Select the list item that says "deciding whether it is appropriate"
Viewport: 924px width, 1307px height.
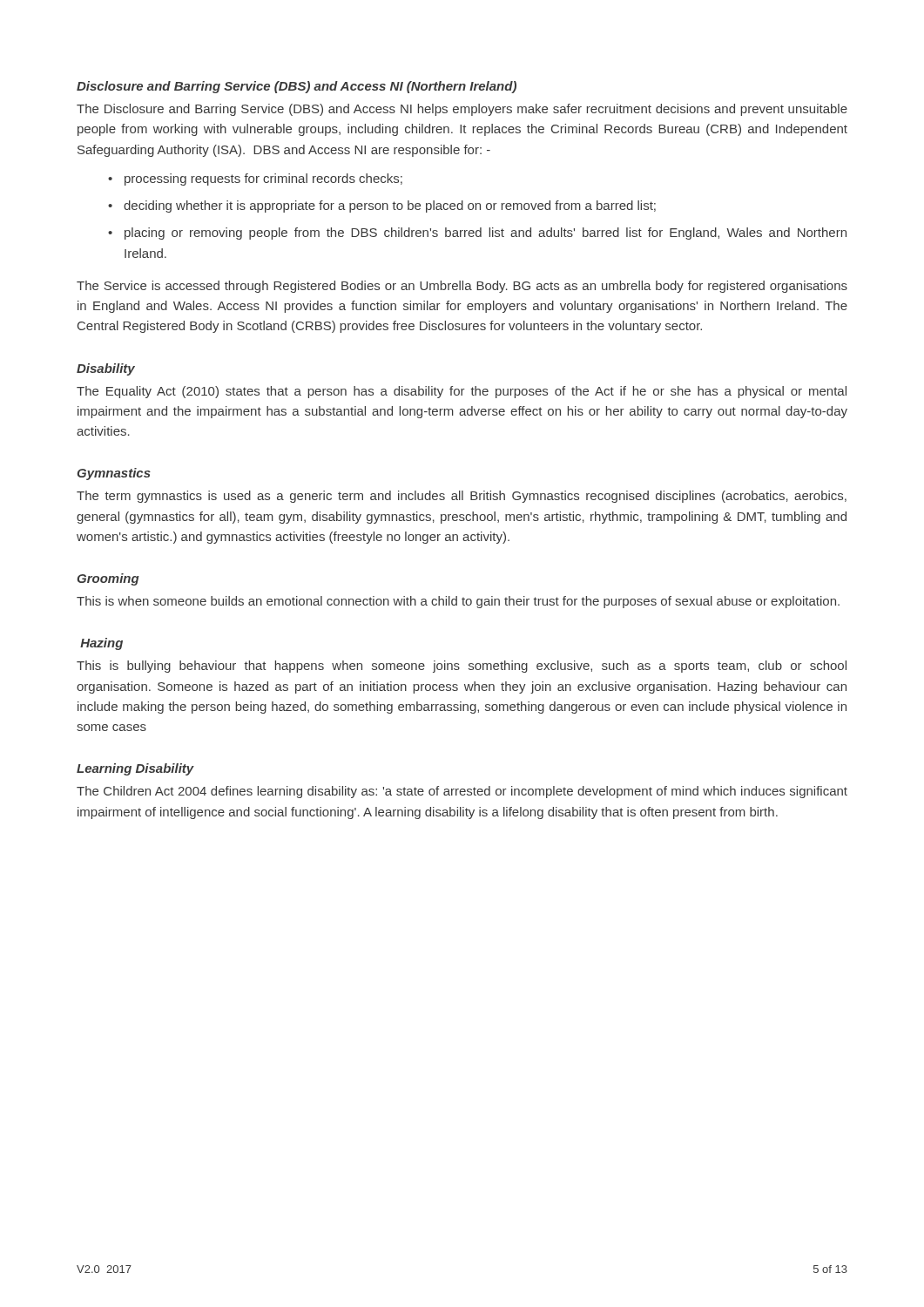390,205
